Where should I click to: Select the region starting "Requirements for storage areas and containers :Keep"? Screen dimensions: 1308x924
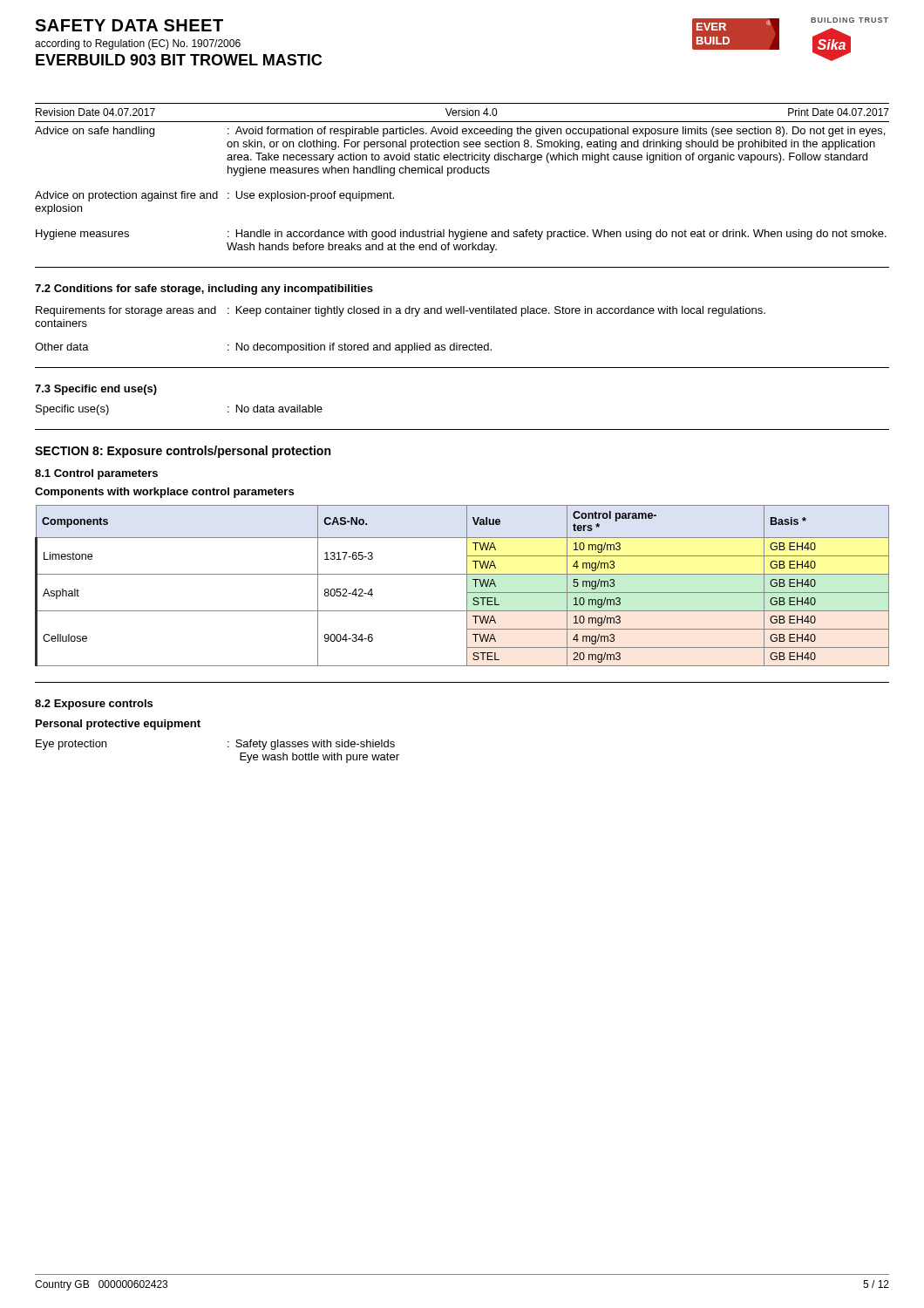pos(462,317)
